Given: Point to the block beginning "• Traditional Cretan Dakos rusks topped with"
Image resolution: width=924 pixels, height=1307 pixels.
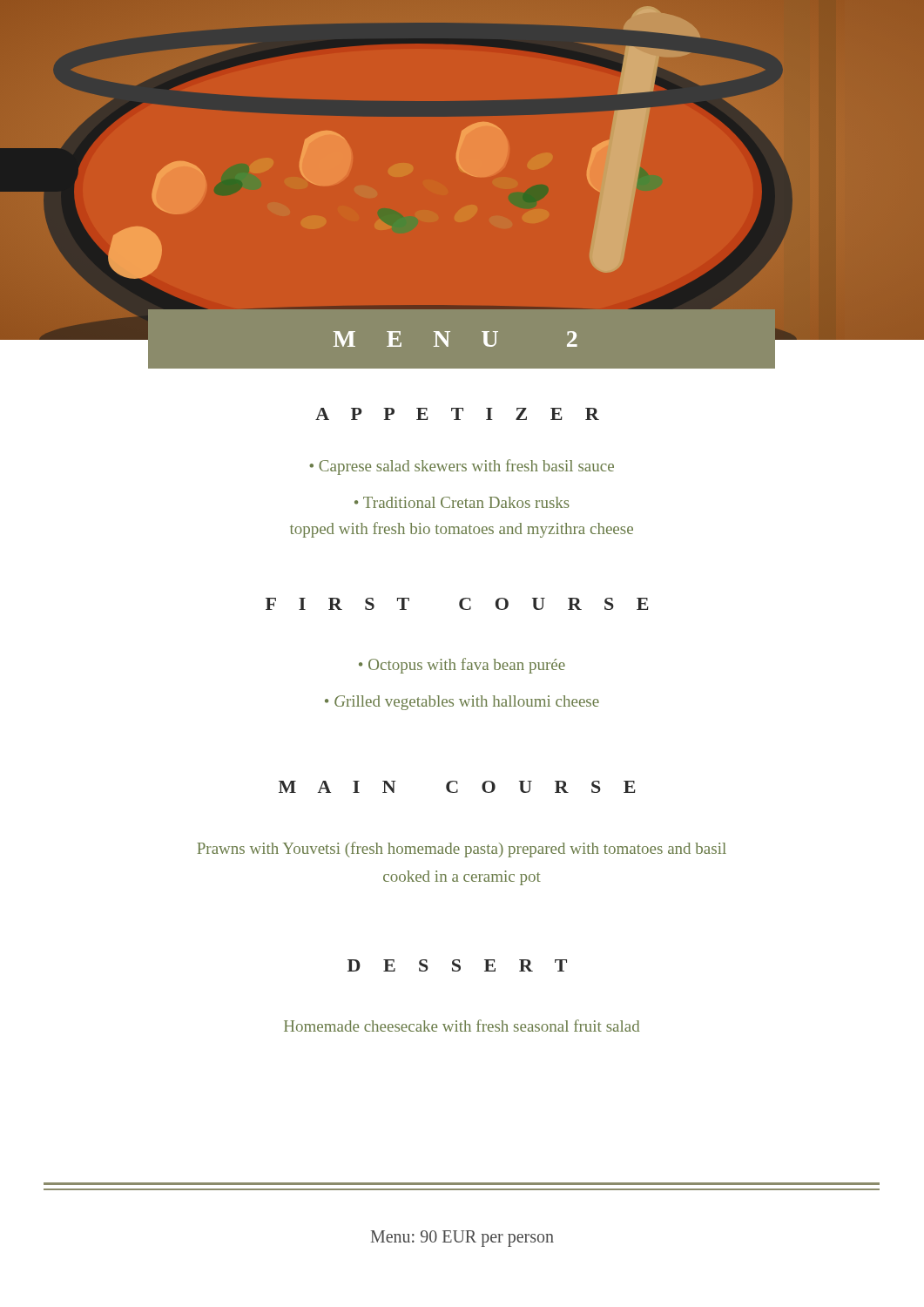Looking at the screenshot, I should click(462, 516).
